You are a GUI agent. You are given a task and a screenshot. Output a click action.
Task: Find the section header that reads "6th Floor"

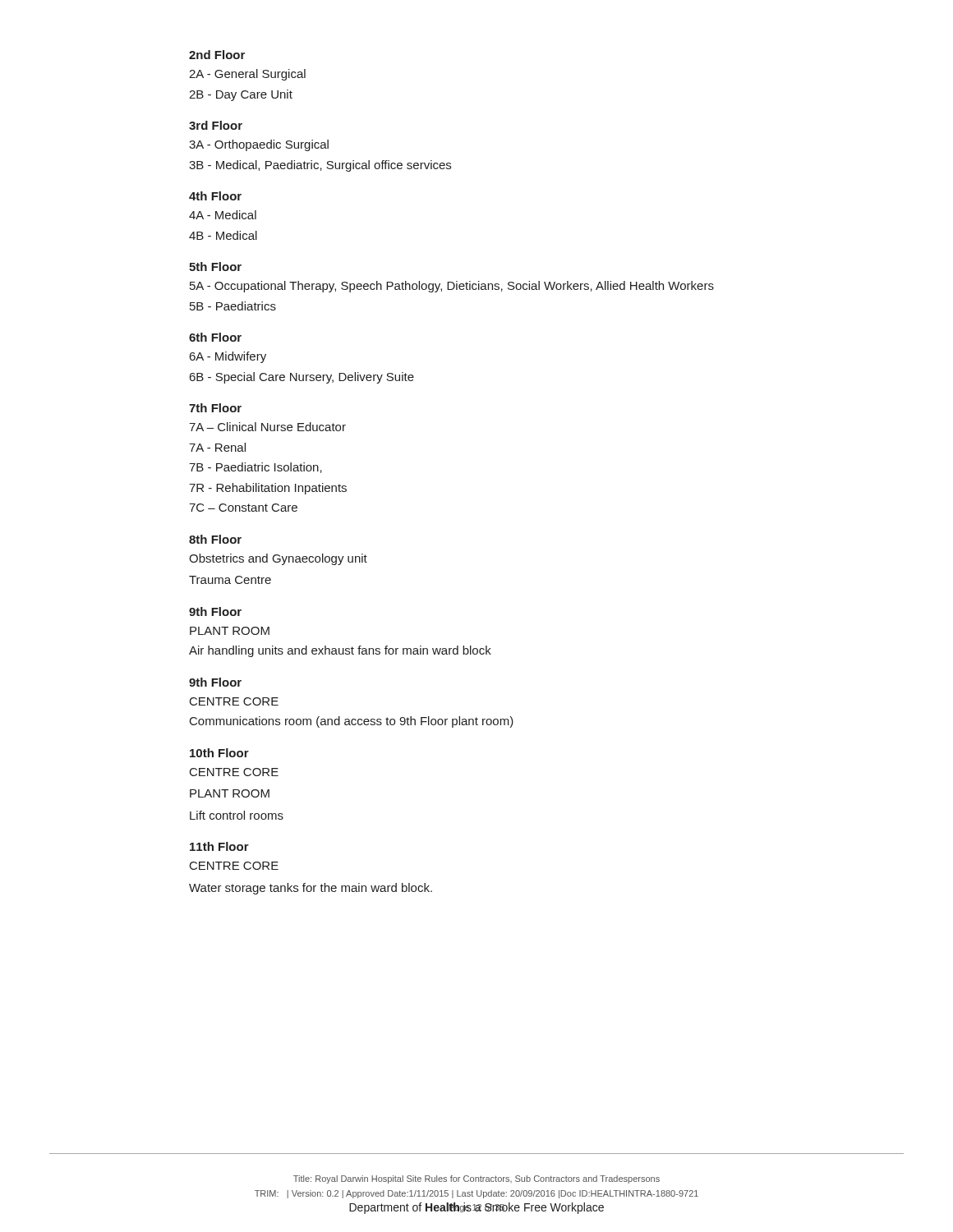click(215, 337)
